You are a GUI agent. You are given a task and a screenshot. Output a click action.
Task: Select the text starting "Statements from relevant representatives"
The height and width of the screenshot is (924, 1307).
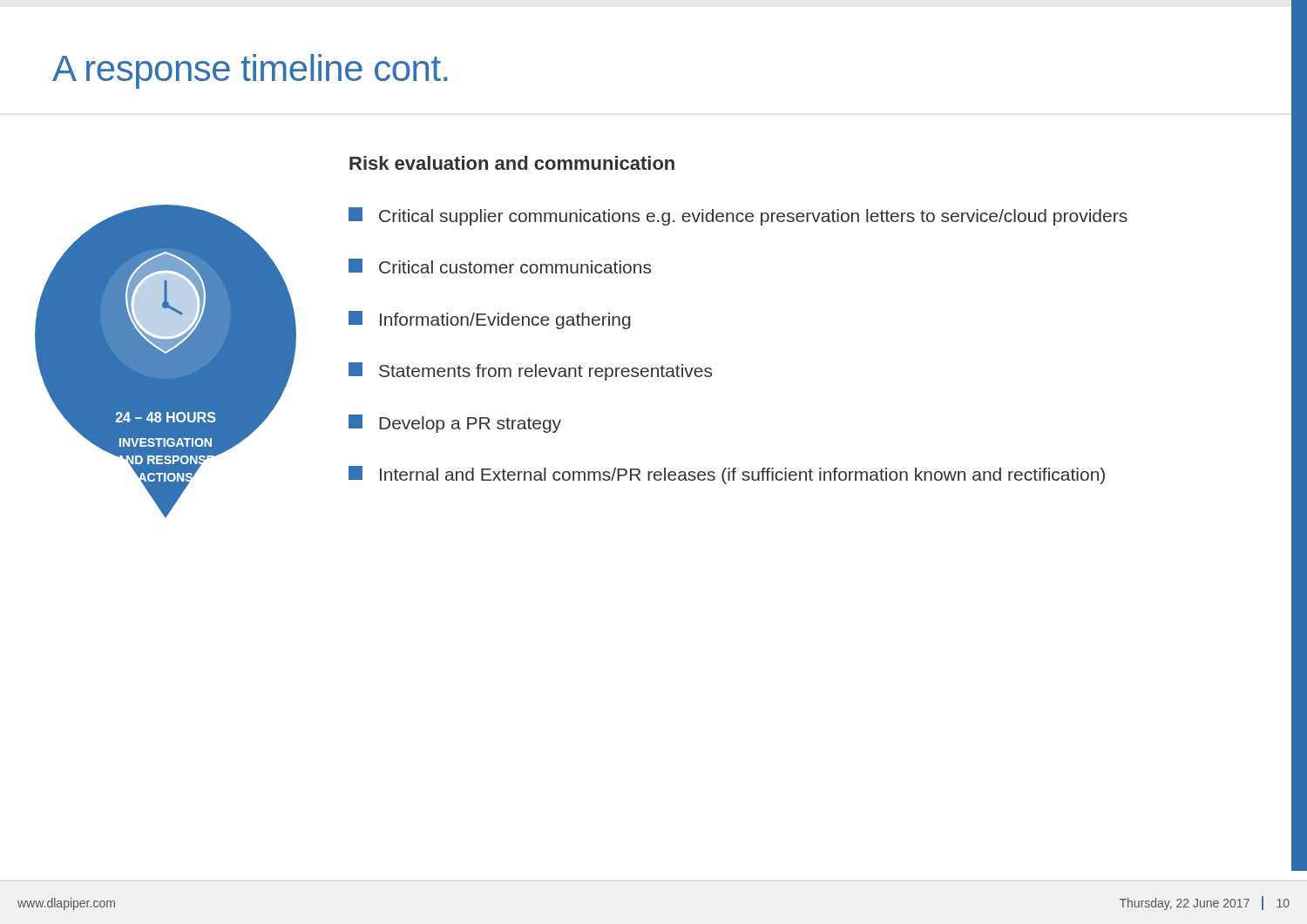click(531, 371)
